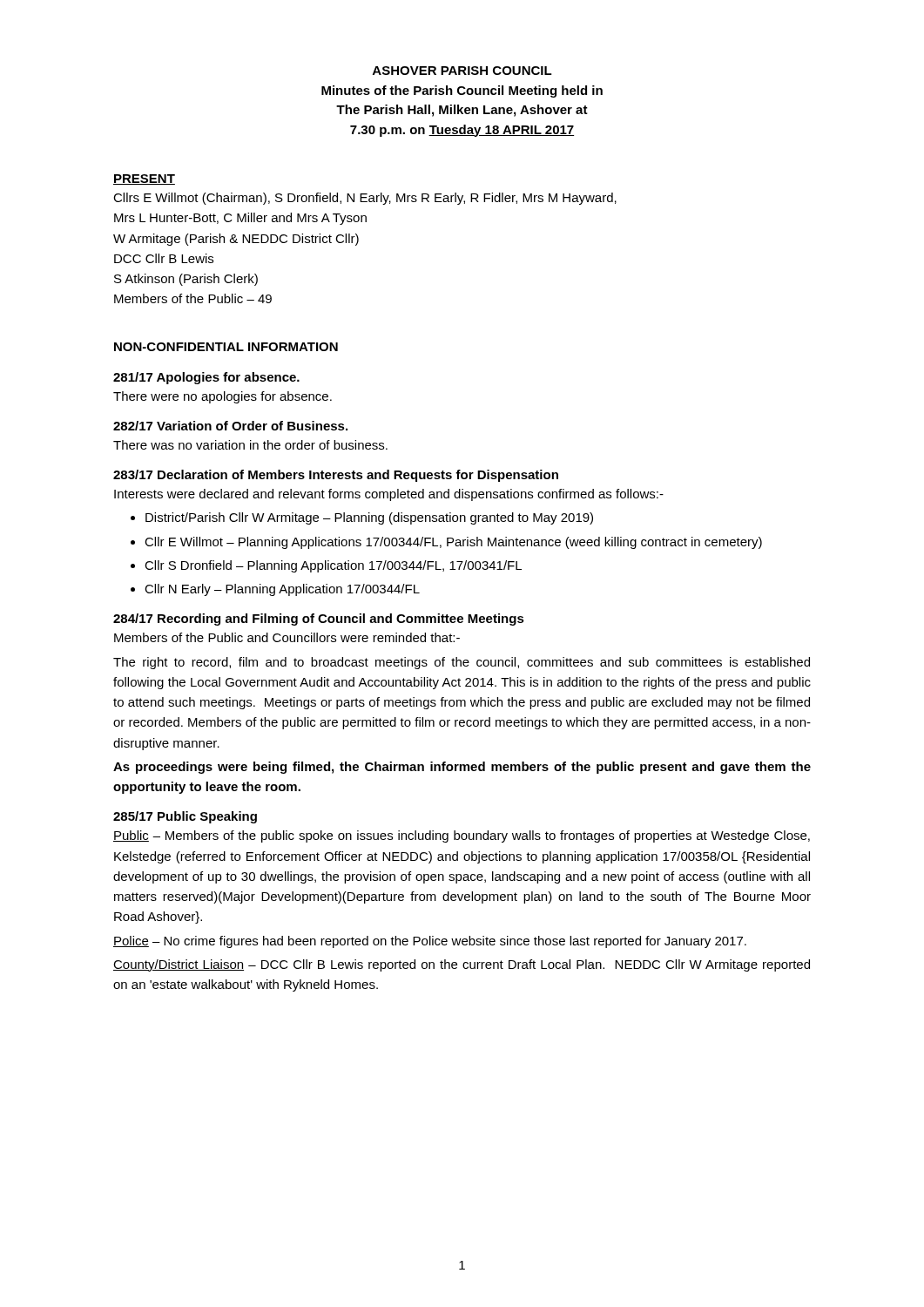Find the text block that reads "The right to record, film and"

pos(462,702)
